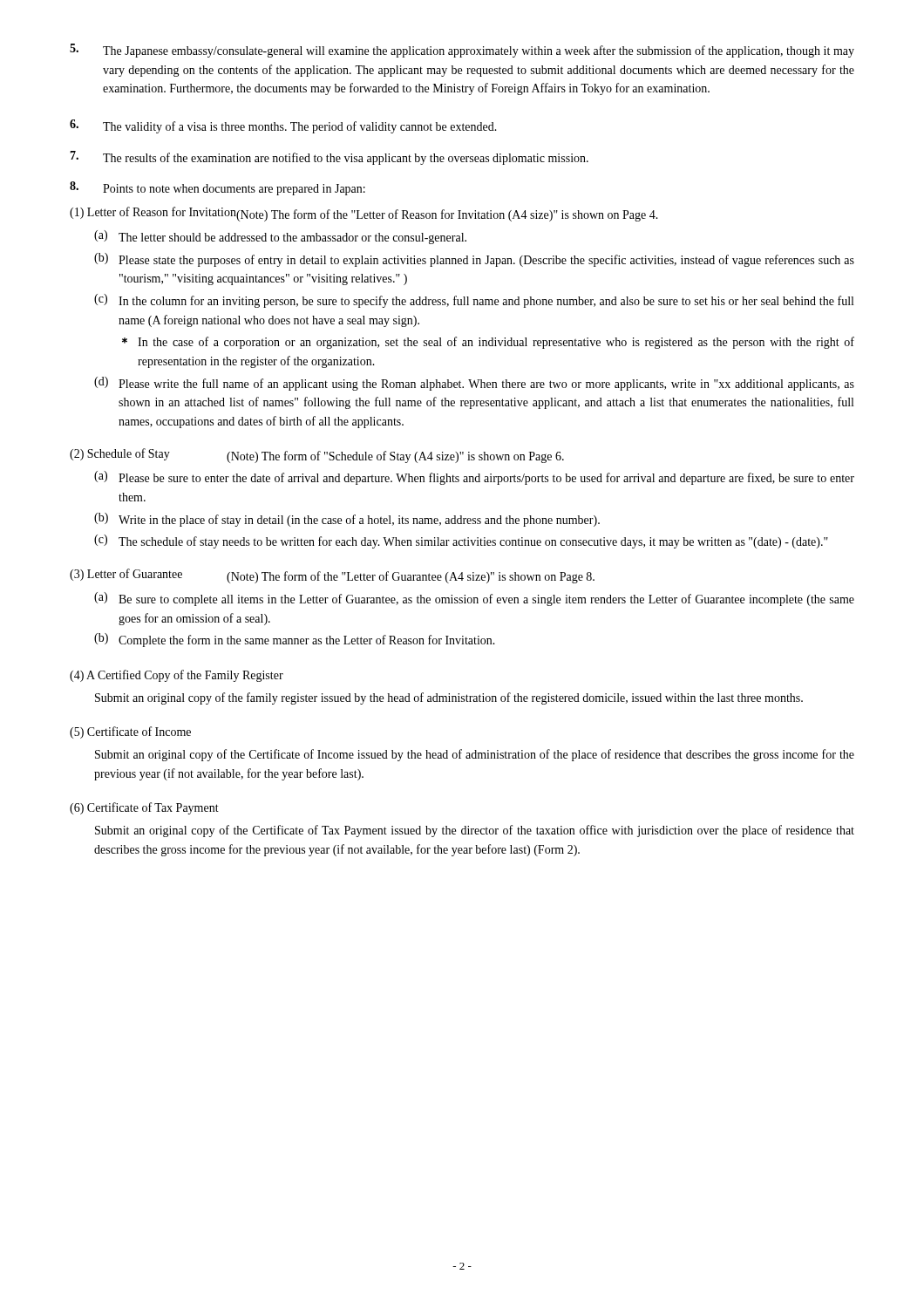The height and width of the screenshot is (1308, 924).
Task: Navigate to the text block starting "(b) Please state the purposes of entry"
Action: (474, 270)
